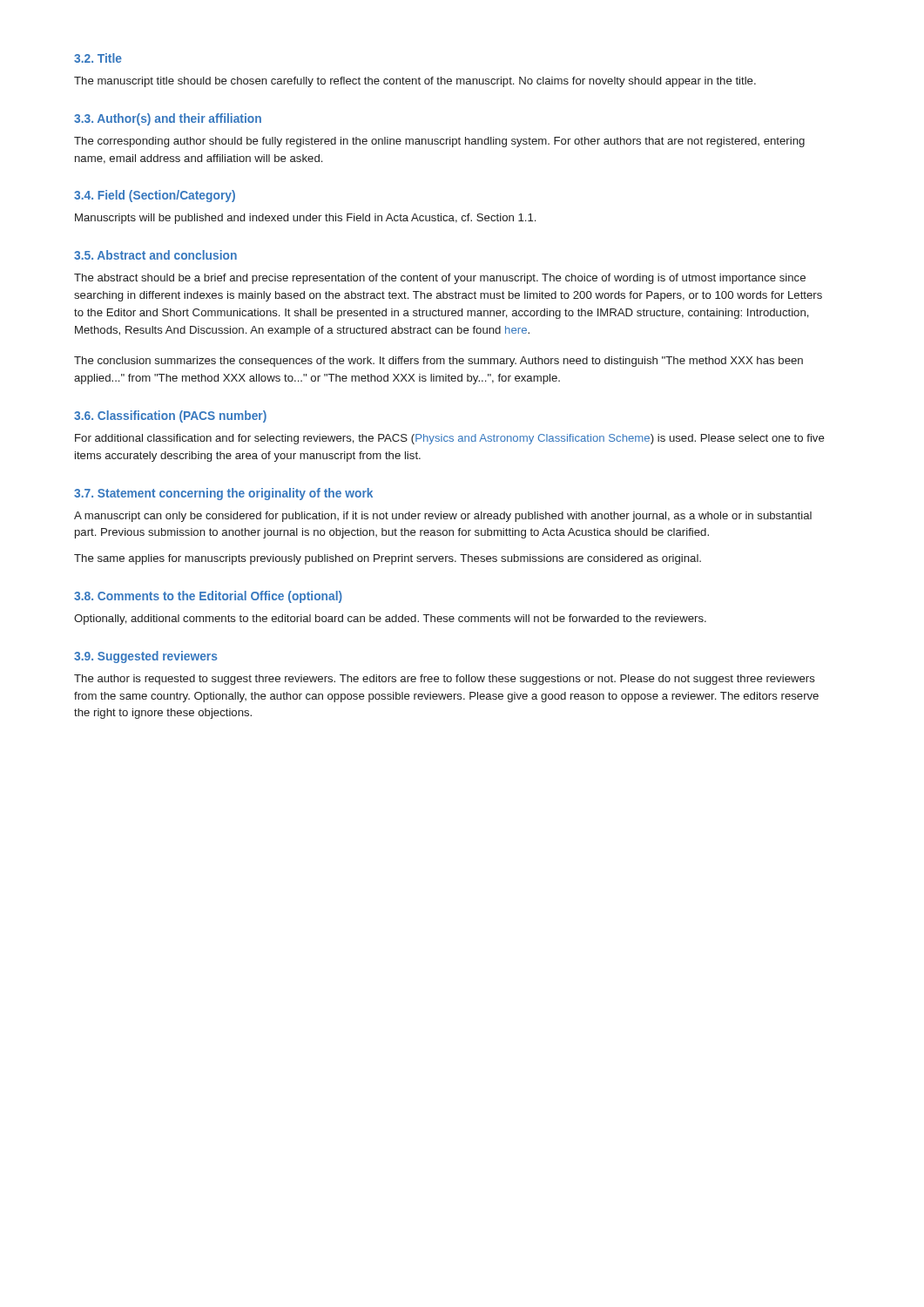Find "3.4. Field (Section/Category)" on this page

(155, 196)
